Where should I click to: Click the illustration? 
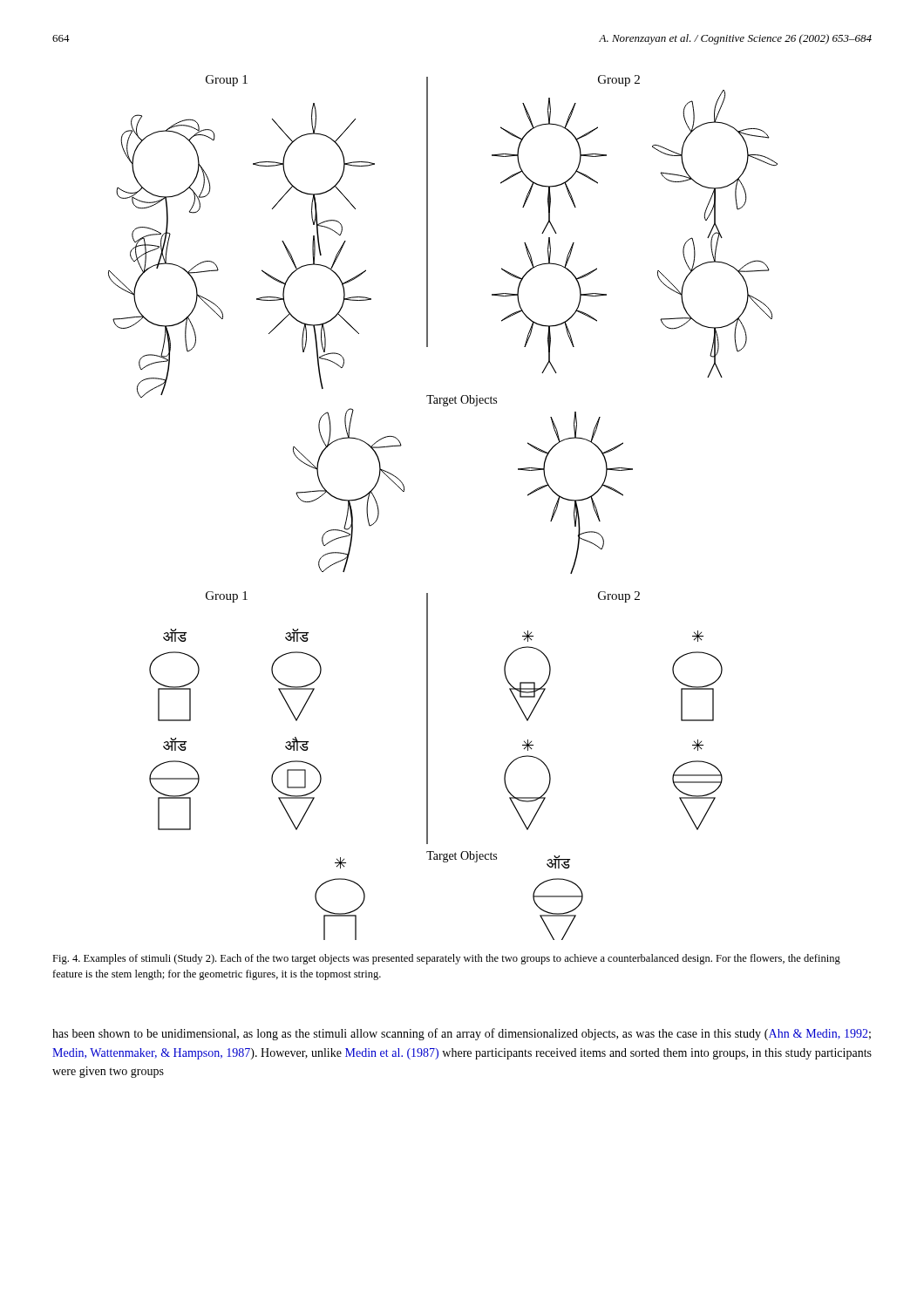coord(462,500)
